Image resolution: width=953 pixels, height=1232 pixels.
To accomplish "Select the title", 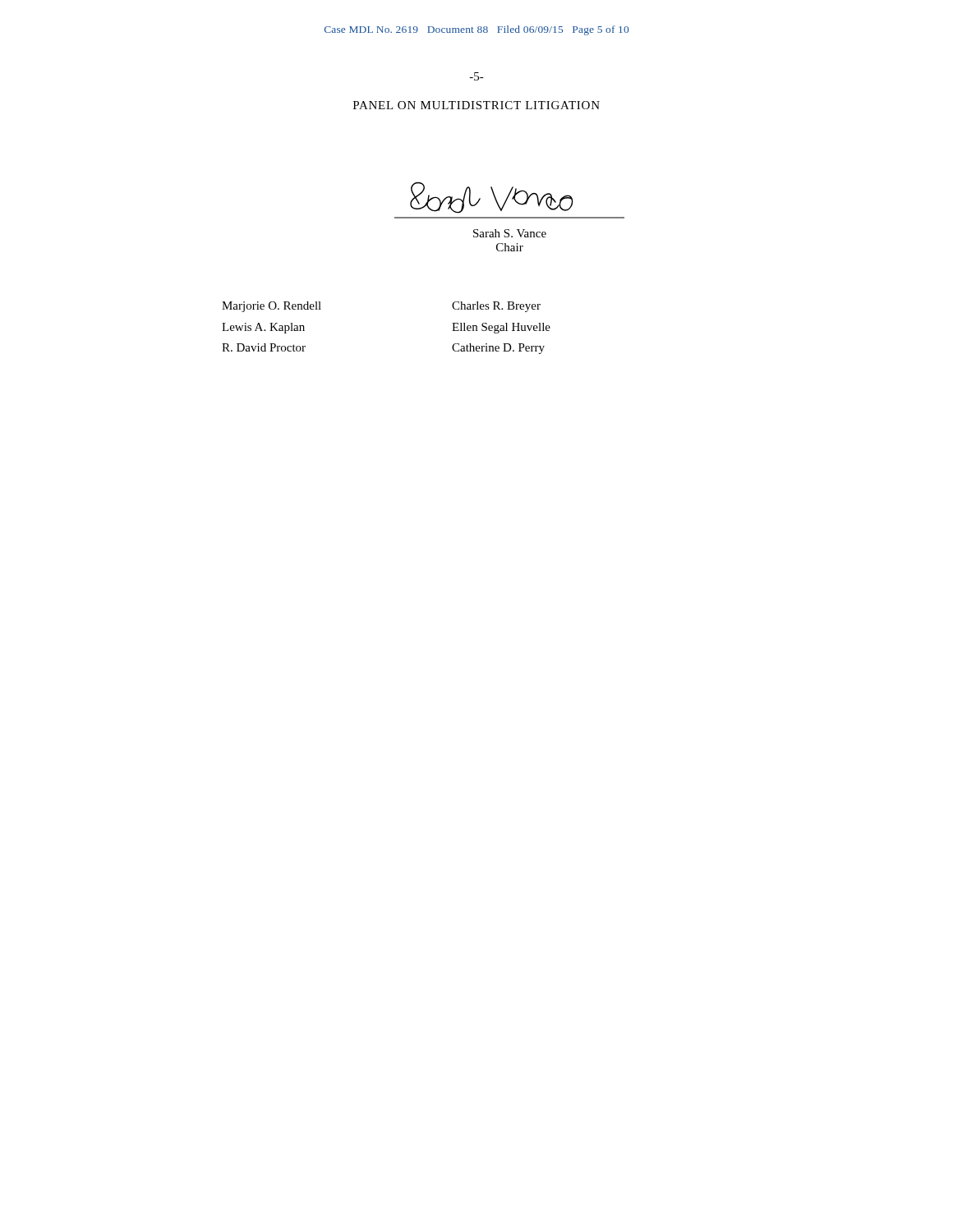I will tap(476, 105).
